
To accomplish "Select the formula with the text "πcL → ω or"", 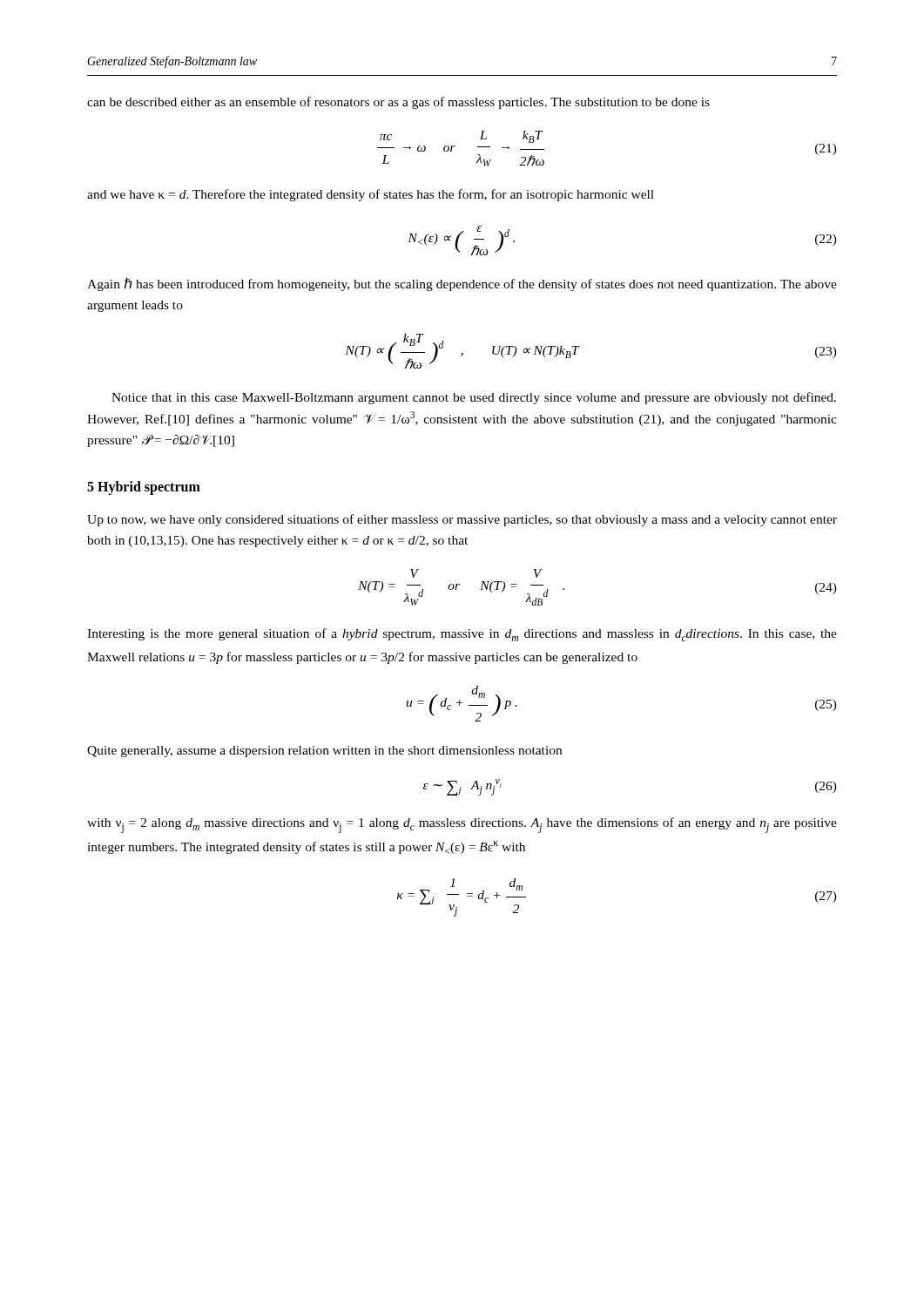I will pos(462,148).
